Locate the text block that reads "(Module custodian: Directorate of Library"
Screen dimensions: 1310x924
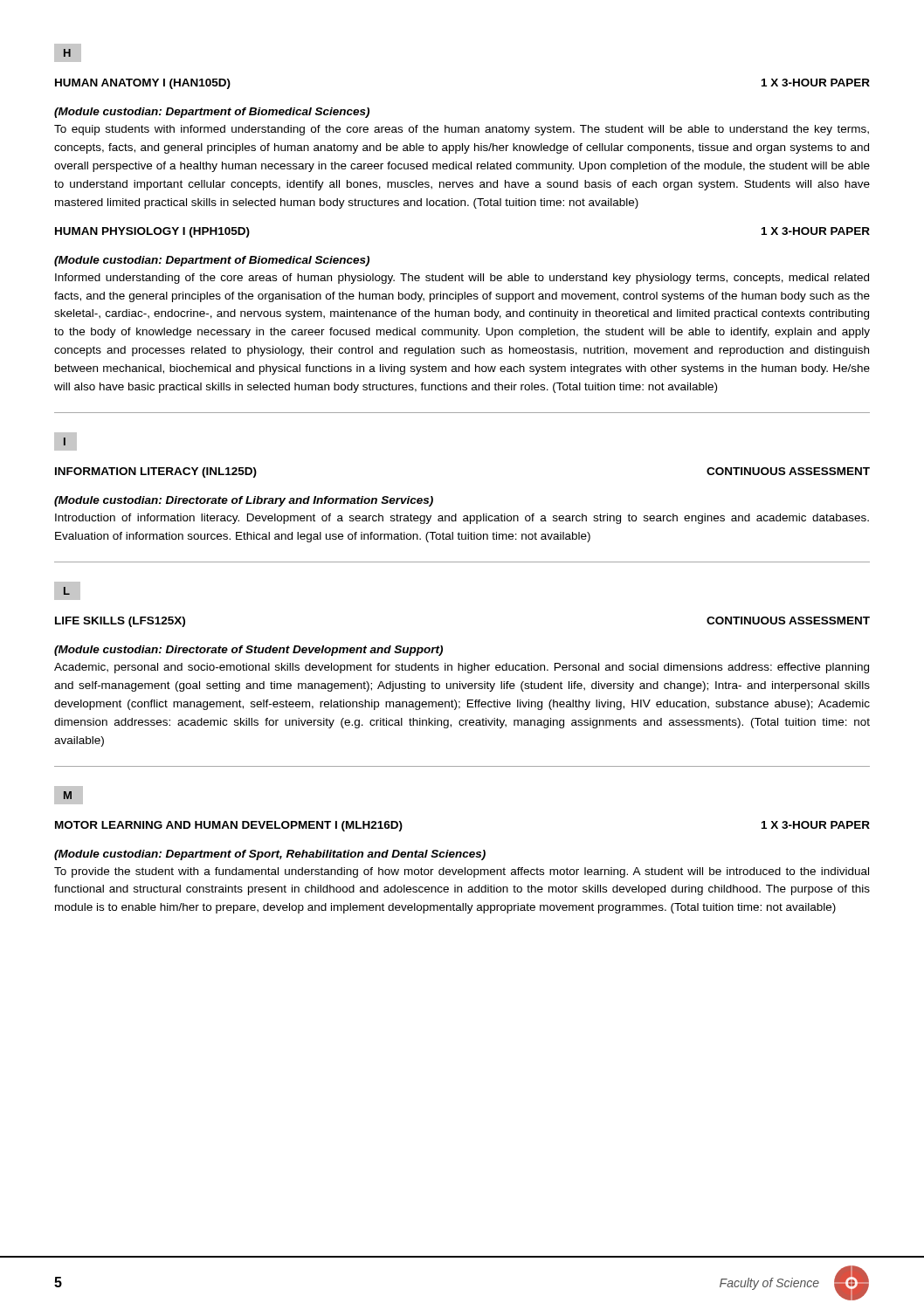tap(244, 500)
